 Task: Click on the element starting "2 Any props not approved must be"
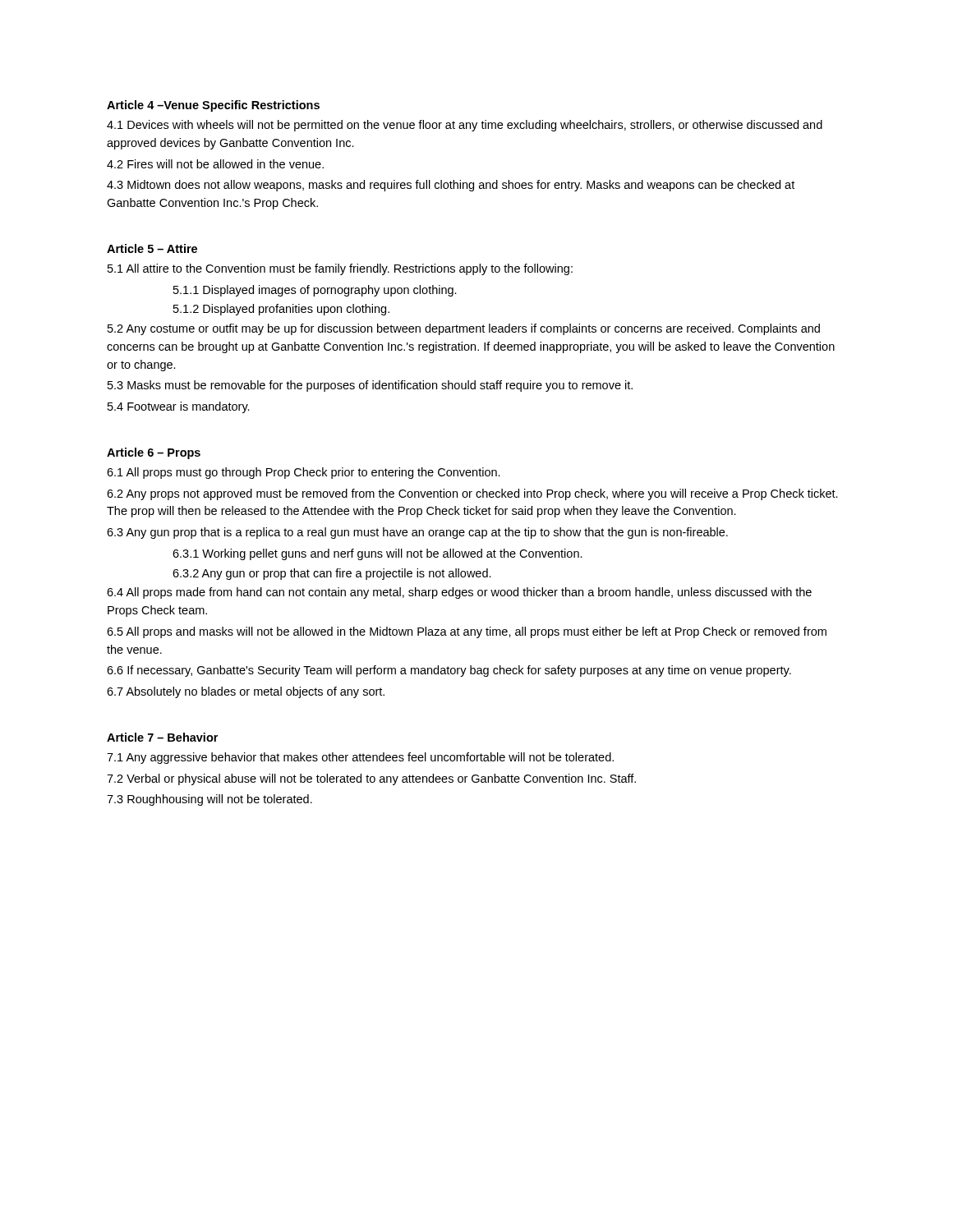473,502
